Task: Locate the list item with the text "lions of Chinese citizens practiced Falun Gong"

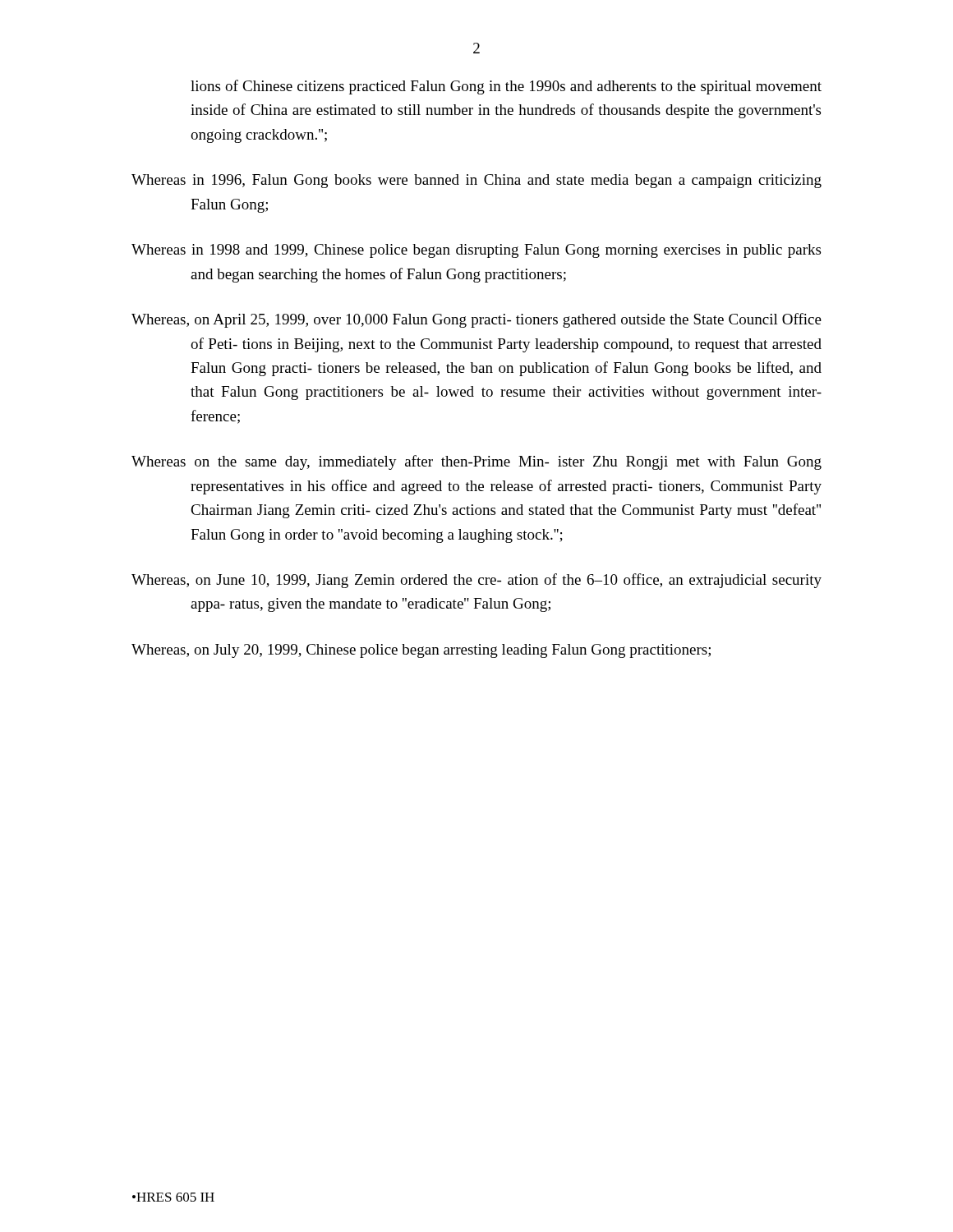Action: point(506,110)
